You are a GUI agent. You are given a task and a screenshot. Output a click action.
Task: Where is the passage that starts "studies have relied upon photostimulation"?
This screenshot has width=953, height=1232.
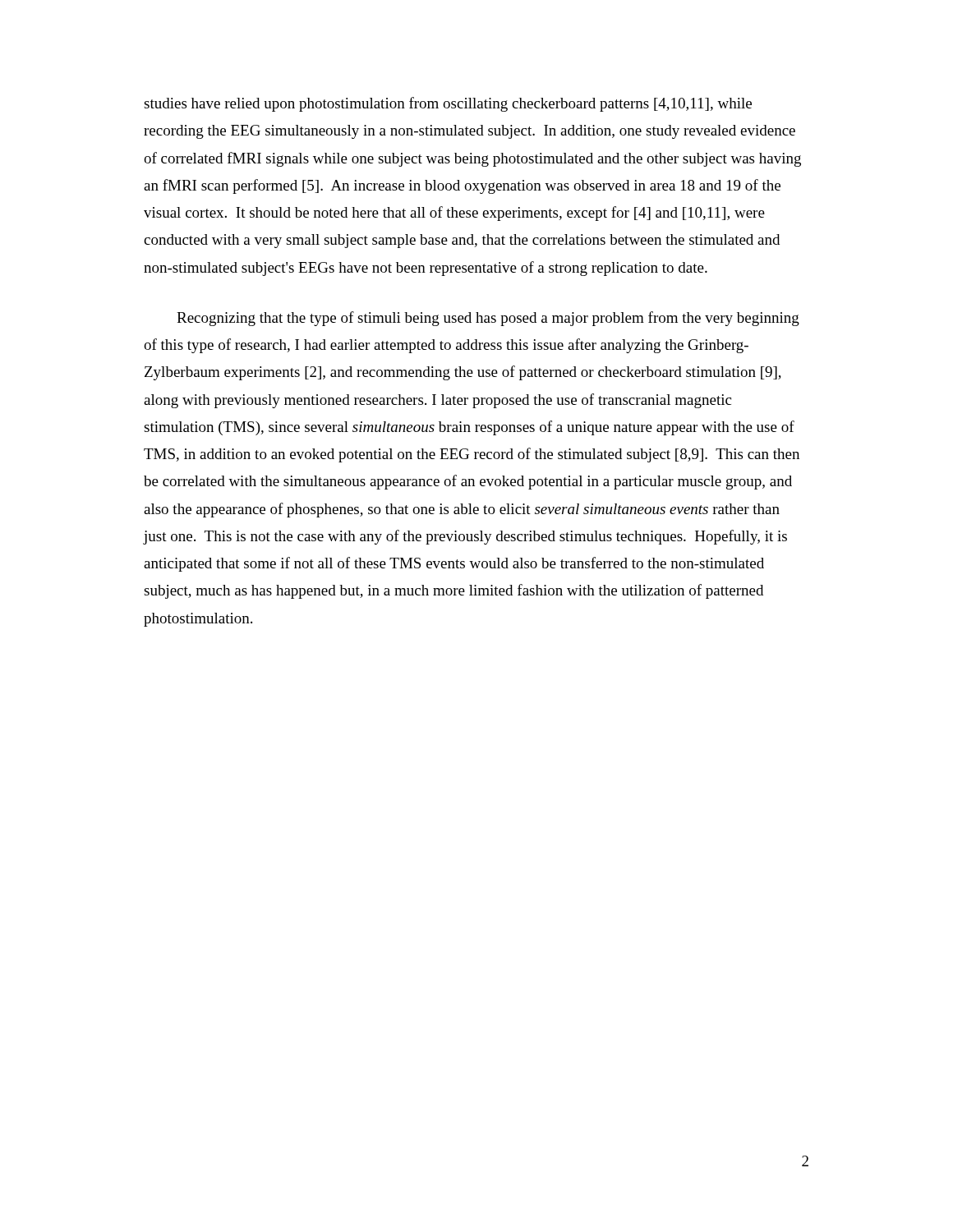point(474,185)
